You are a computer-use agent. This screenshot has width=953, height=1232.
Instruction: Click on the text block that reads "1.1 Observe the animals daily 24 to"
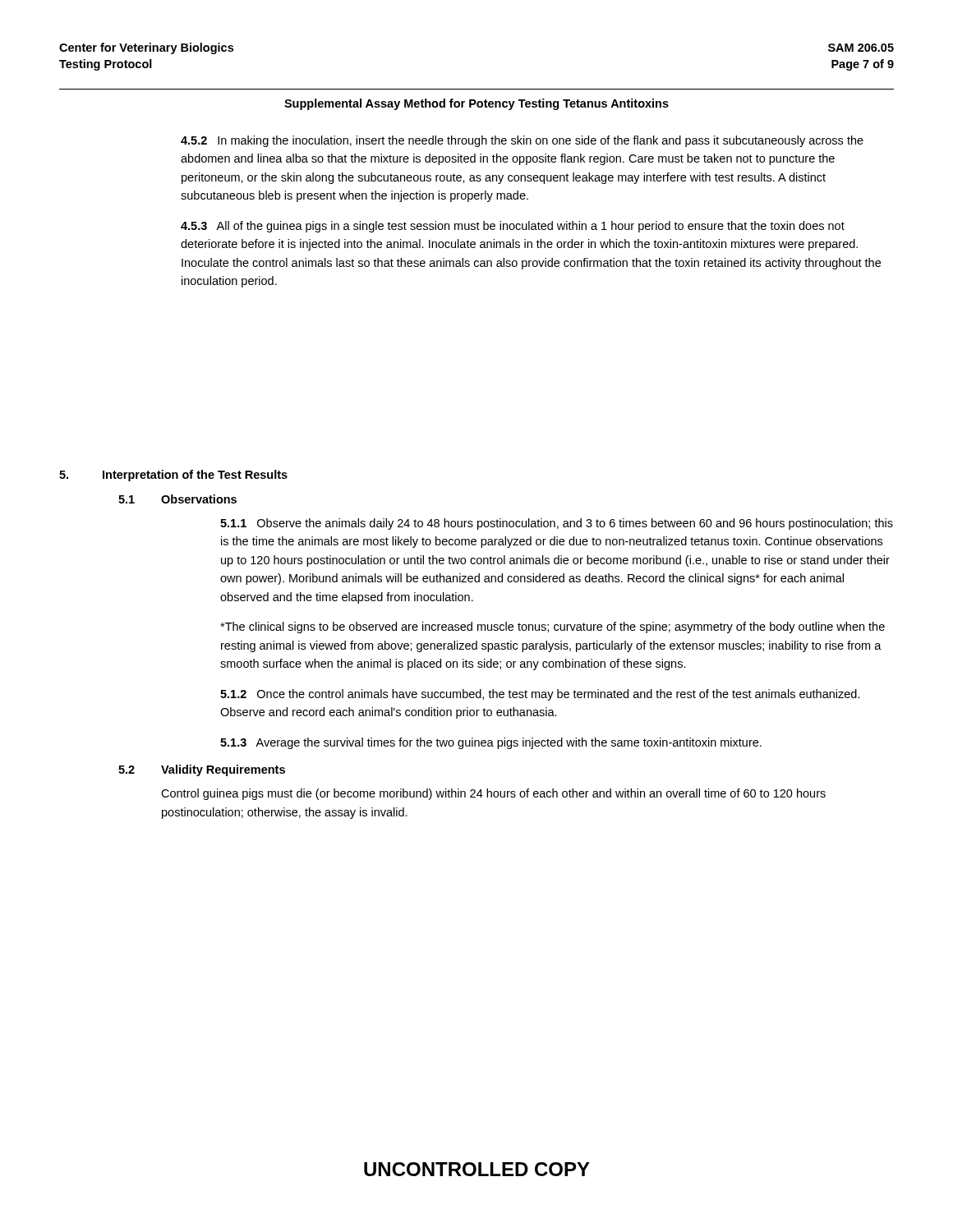[557, 560]
